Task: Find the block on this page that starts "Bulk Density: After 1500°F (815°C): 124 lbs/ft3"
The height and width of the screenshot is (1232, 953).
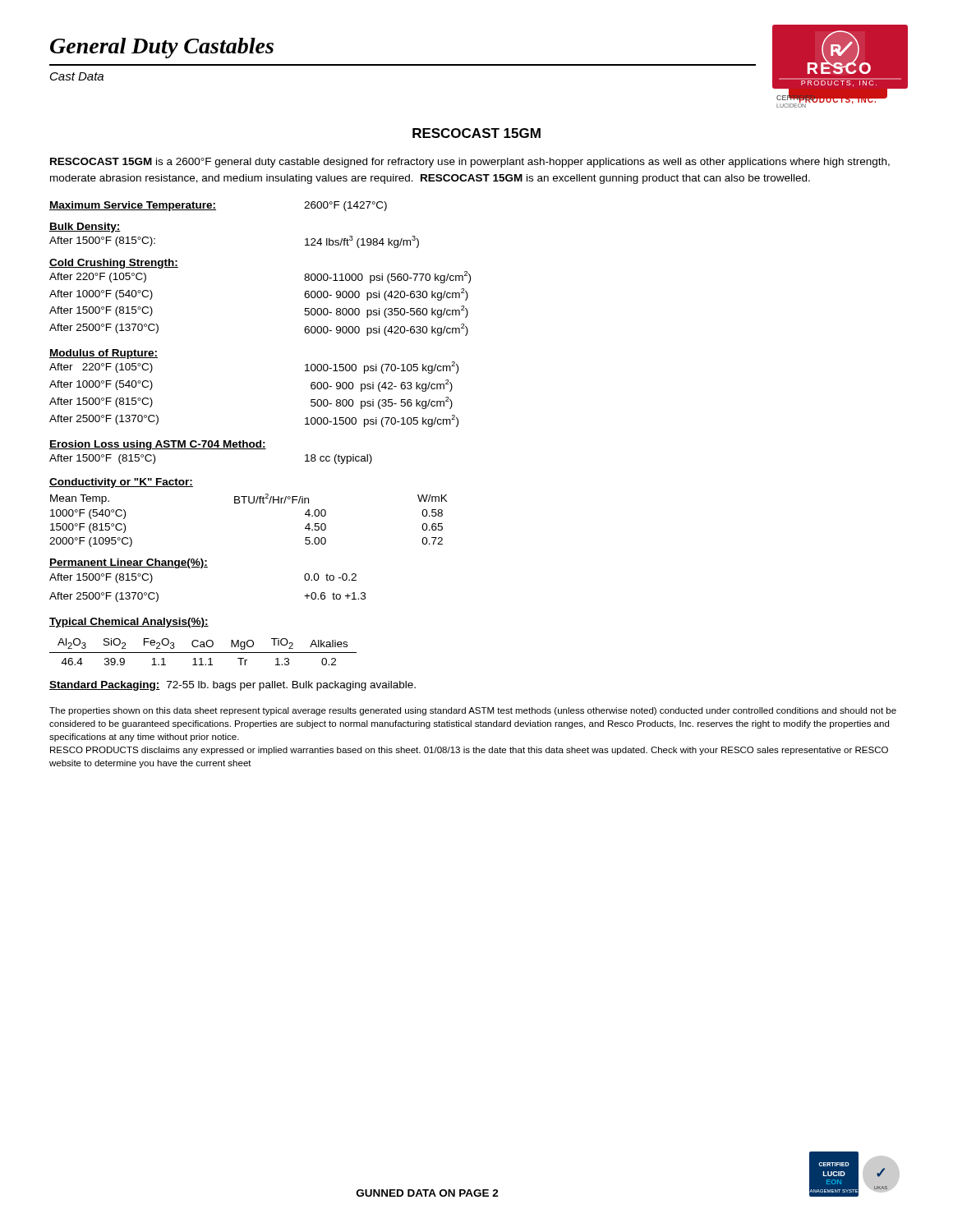Action: pos(85,228)
